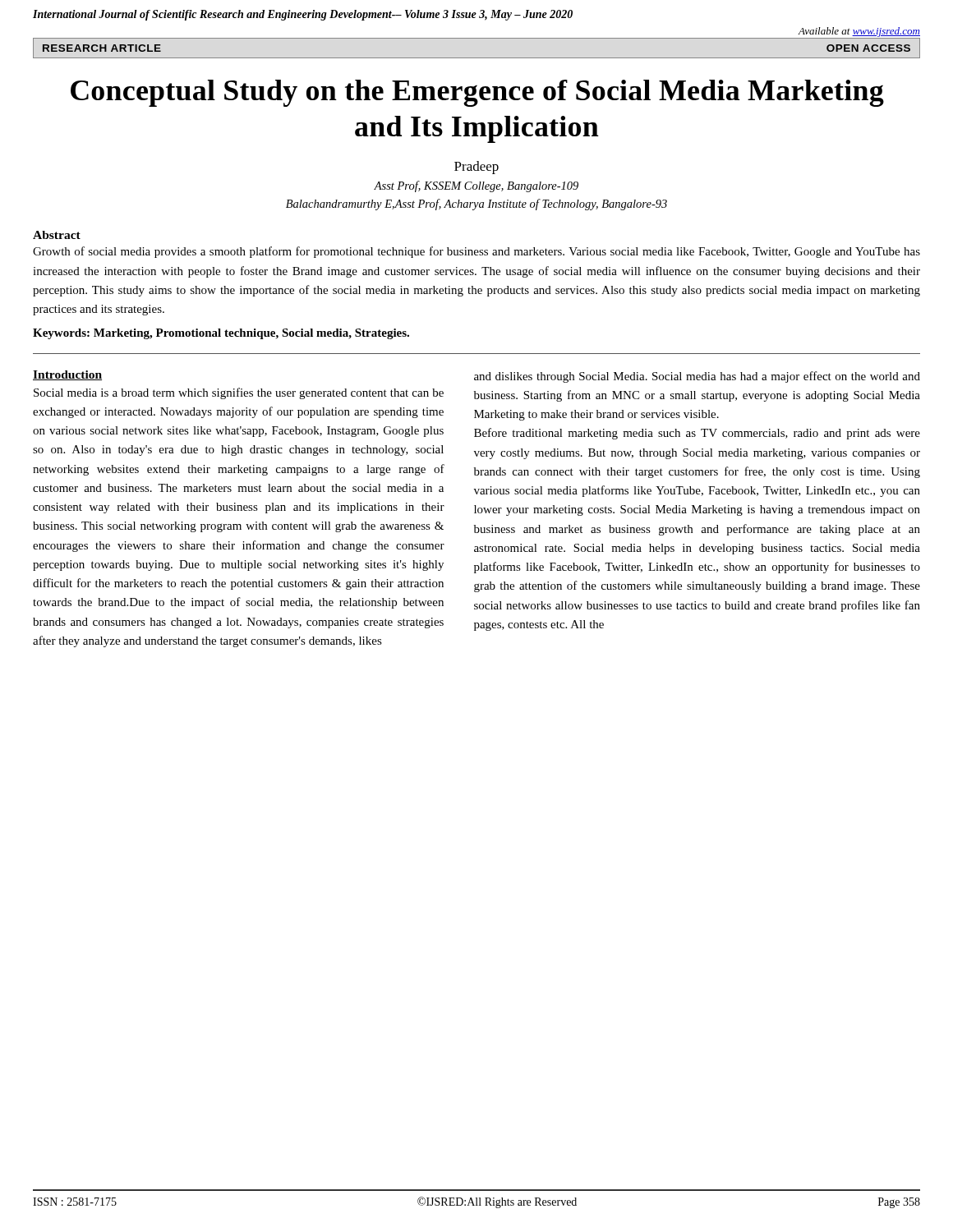Click the passage that begins "and dislikes through Social Media. Social"
Screen dimensions: 1232x953
(x=697, y=395)
